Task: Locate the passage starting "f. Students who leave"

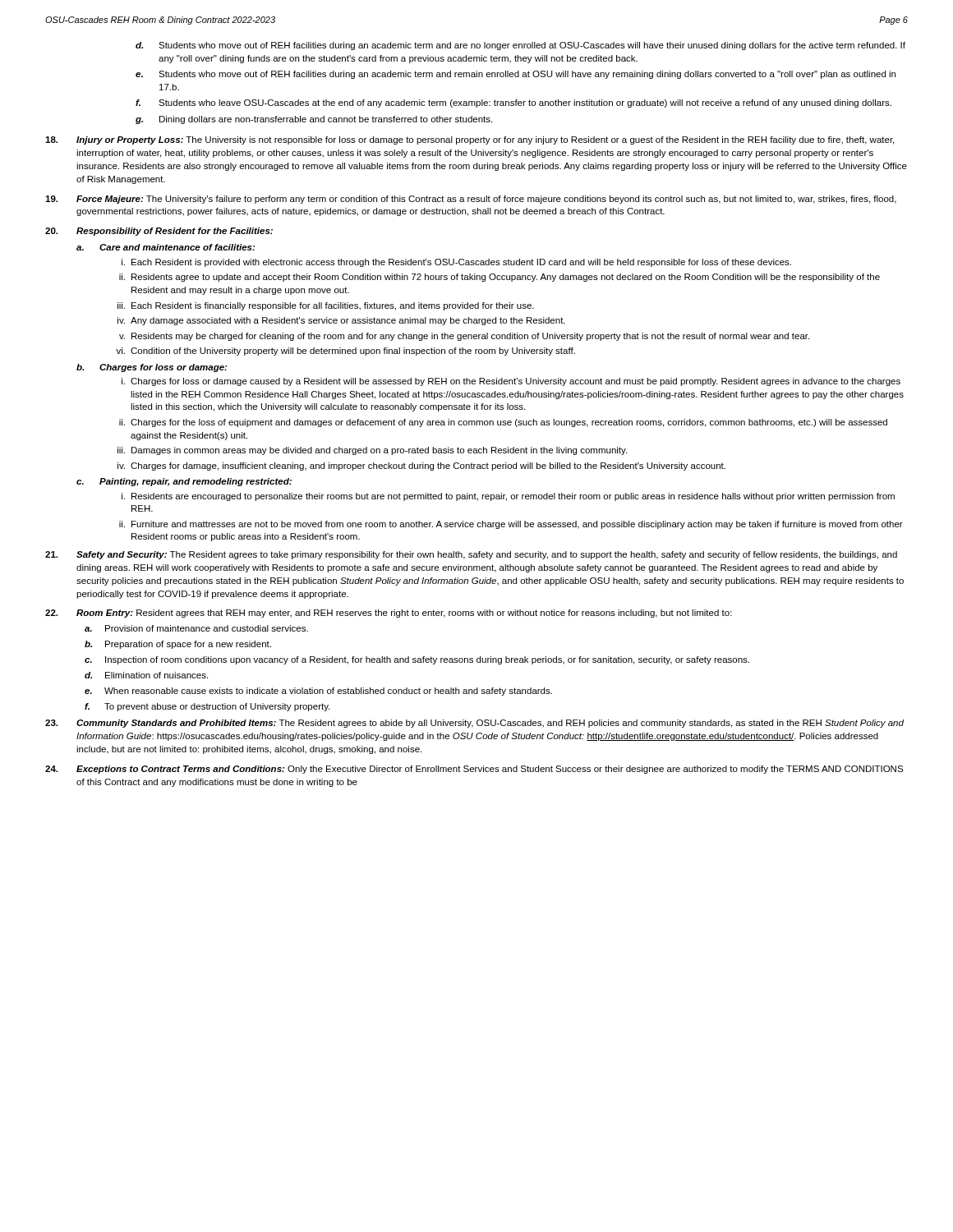Action: pyautogui.click(x=522, y=103)
